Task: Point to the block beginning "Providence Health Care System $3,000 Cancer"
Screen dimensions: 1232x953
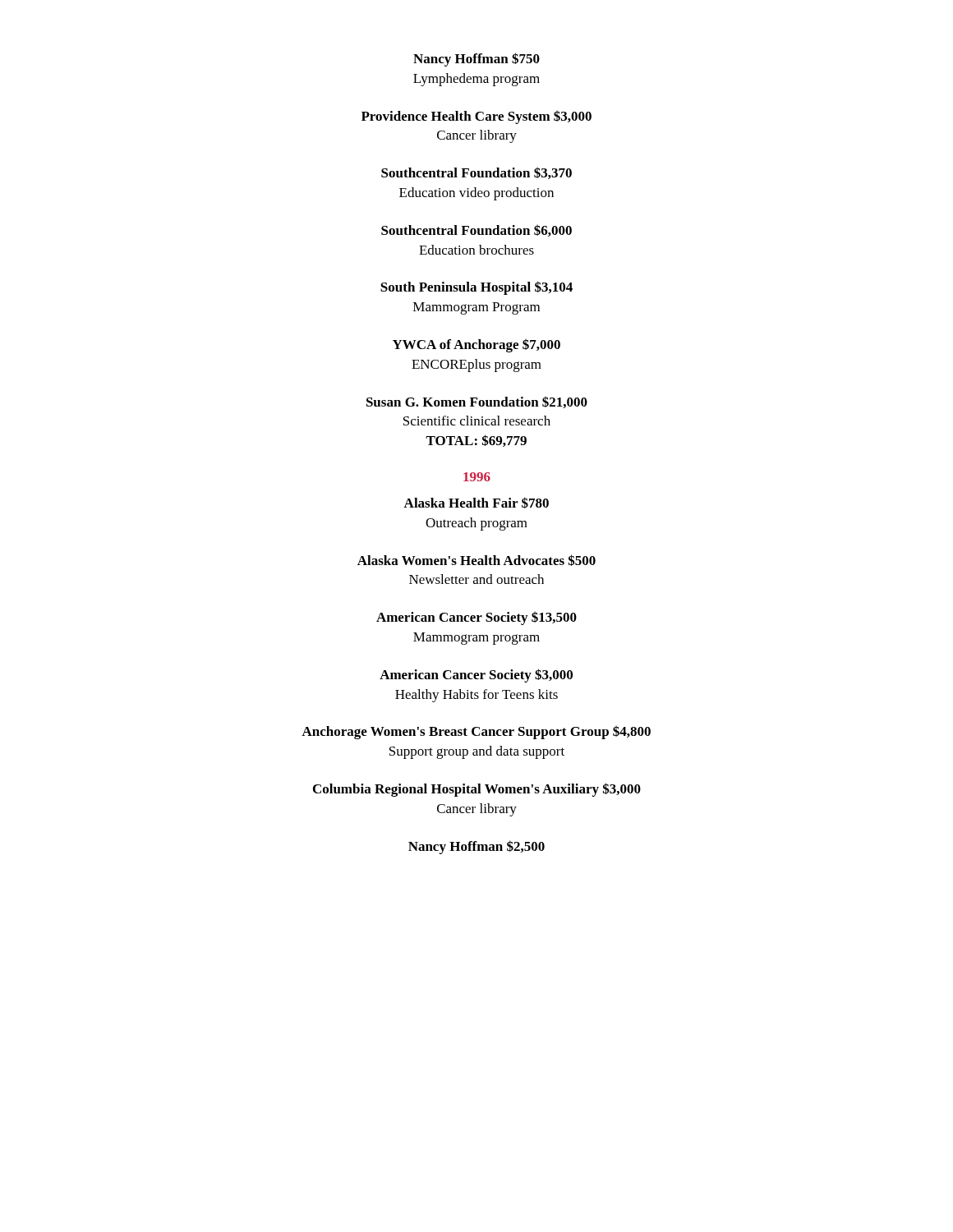Action: [x=476, y=126]
